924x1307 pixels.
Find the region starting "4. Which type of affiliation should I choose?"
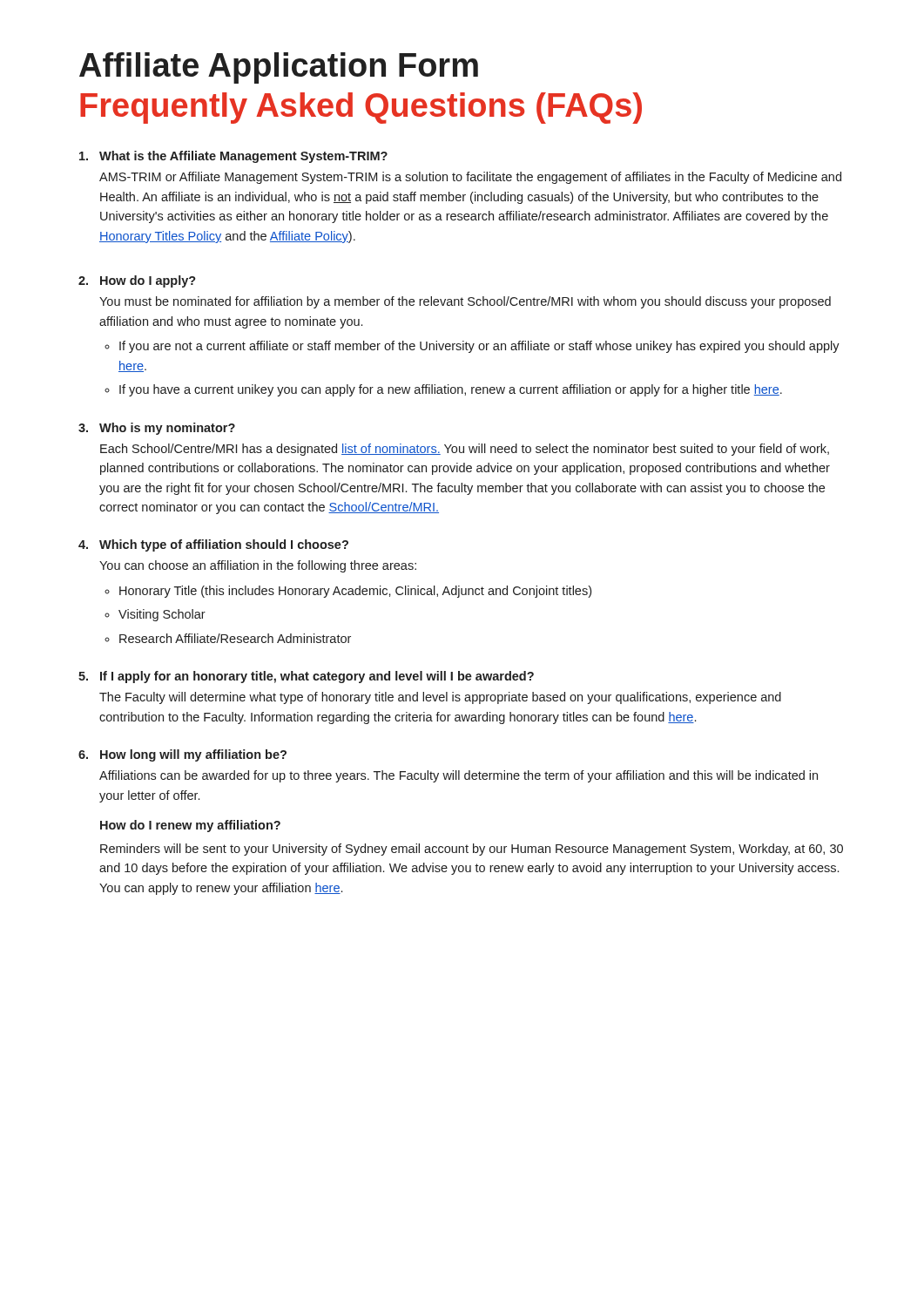tap(462, 593)
